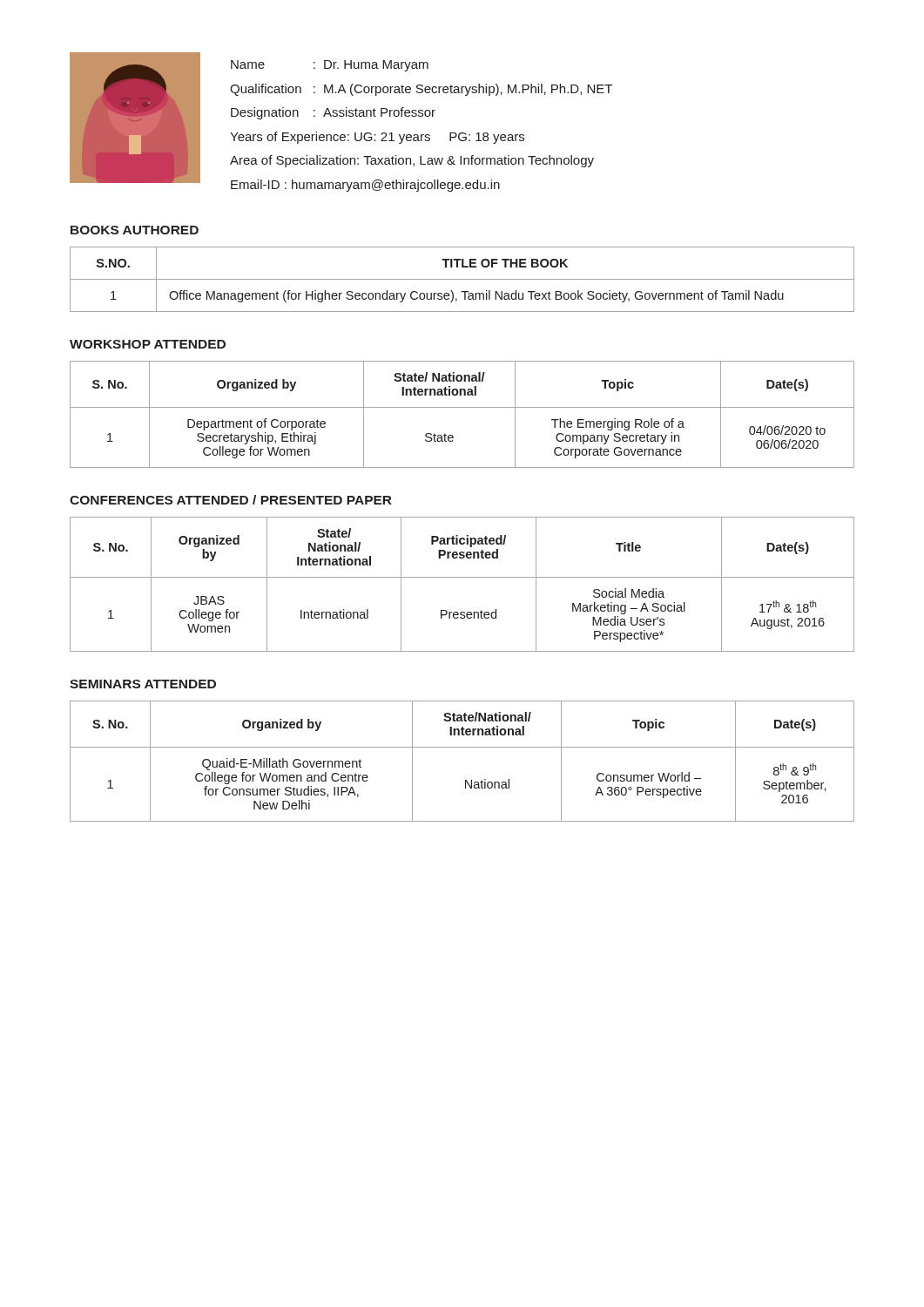Where does it say "BOOKS AUTHORED"?
This screenshot has width=924, height=1307.
click(134, 230)
